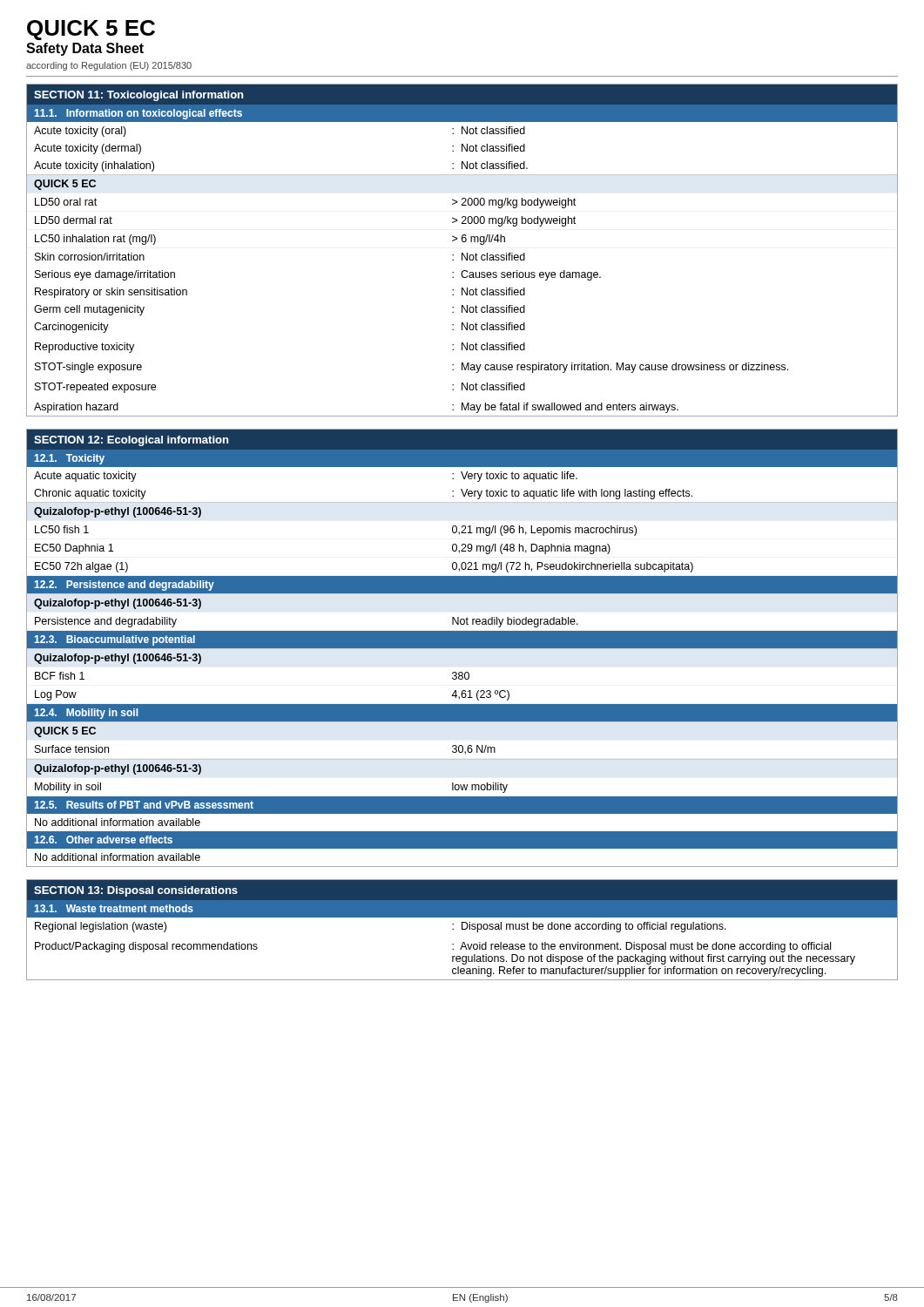The image size is (924, 1307).
Task: Navigate to the passage starting "12.2. Persistence and degradability"
Action: pyautogui.click(x=124, y=584)
